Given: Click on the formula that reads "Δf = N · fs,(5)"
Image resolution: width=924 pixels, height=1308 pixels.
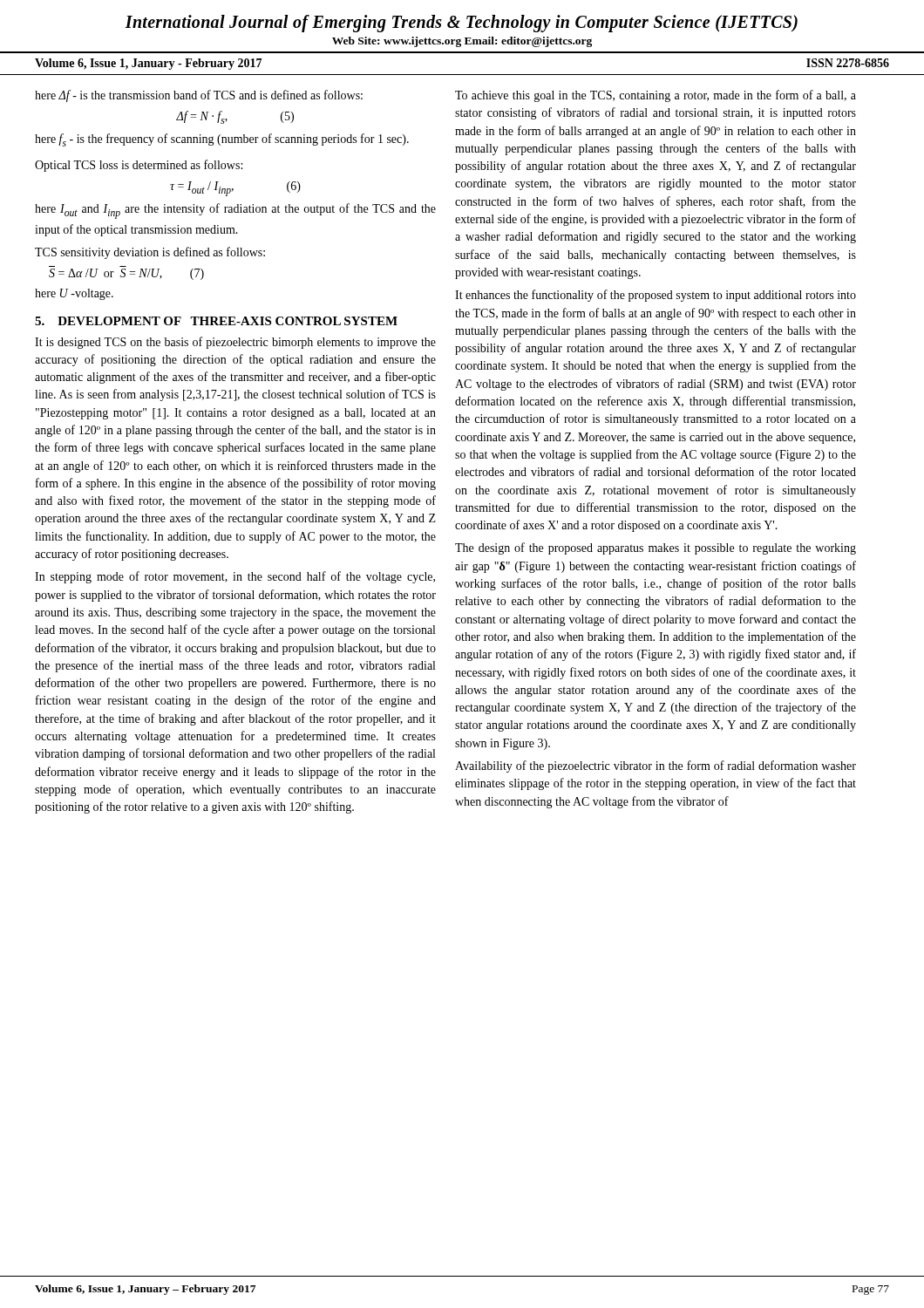Looking at the screenshot, I should pyautogui.click(x=235, y=118).
